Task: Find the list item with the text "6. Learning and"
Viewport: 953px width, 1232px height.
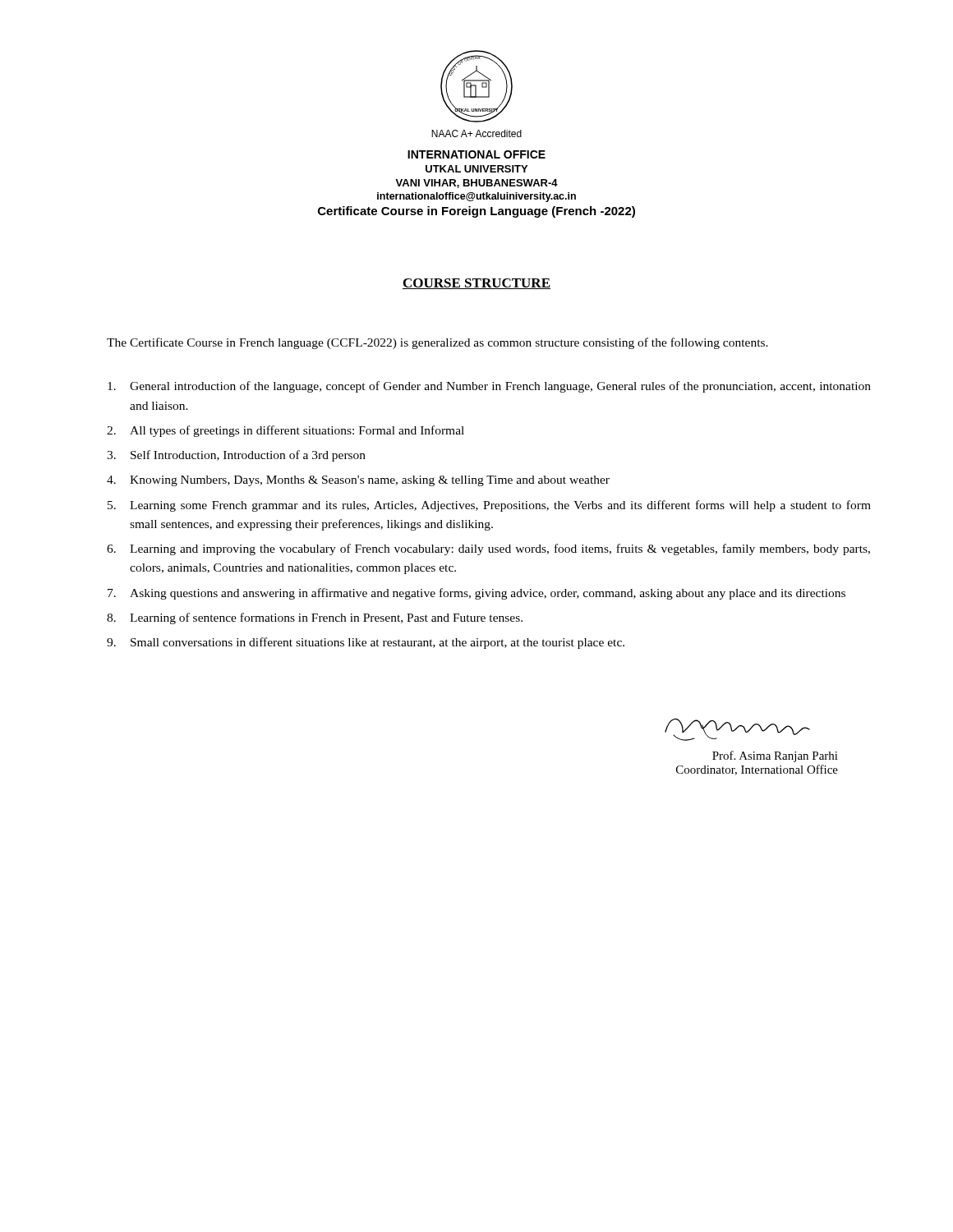Action: click(x=489, y=558)
